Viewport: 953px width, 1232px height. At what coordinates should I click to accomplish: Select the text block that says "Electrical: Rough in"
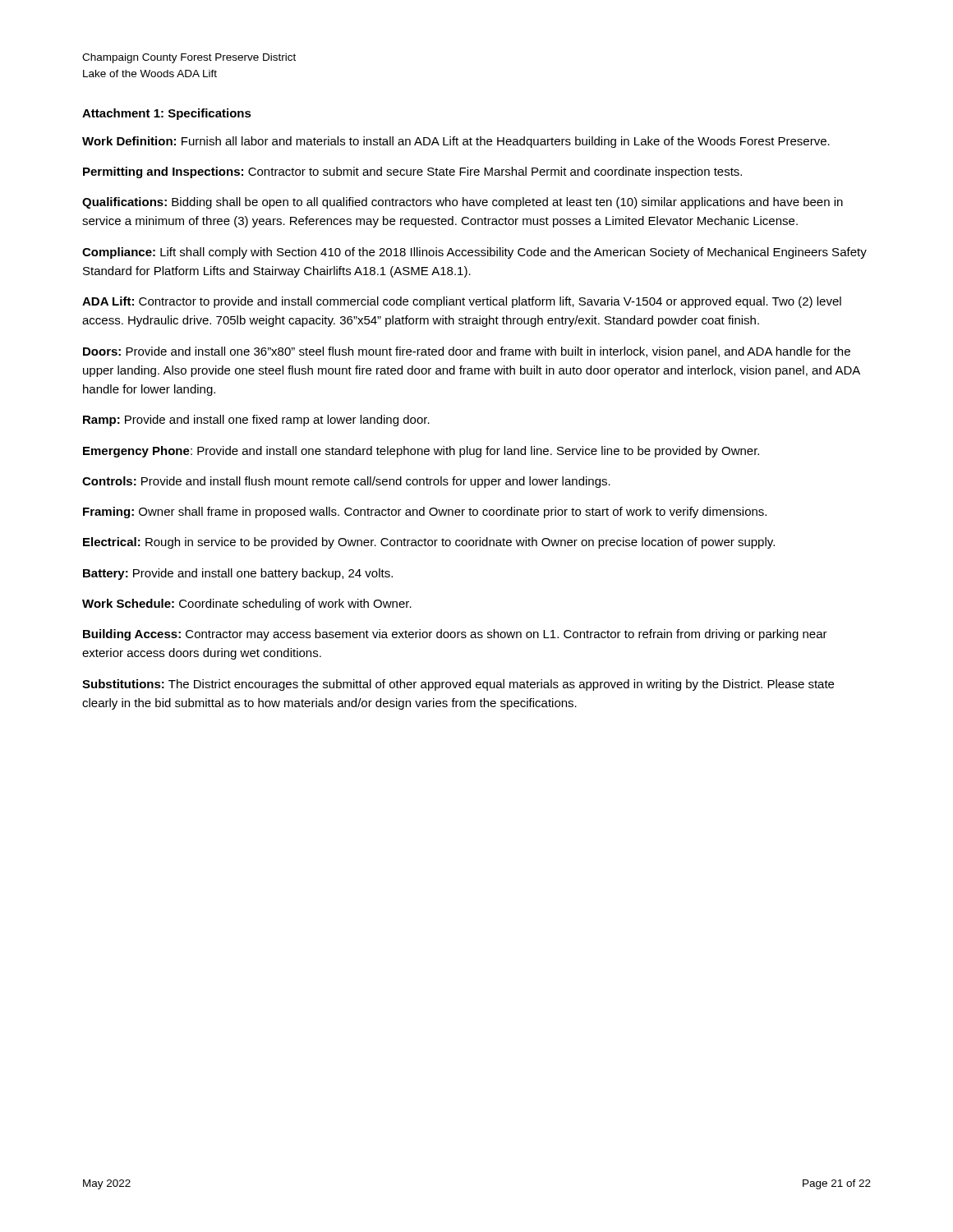click(x=429, y=542)
